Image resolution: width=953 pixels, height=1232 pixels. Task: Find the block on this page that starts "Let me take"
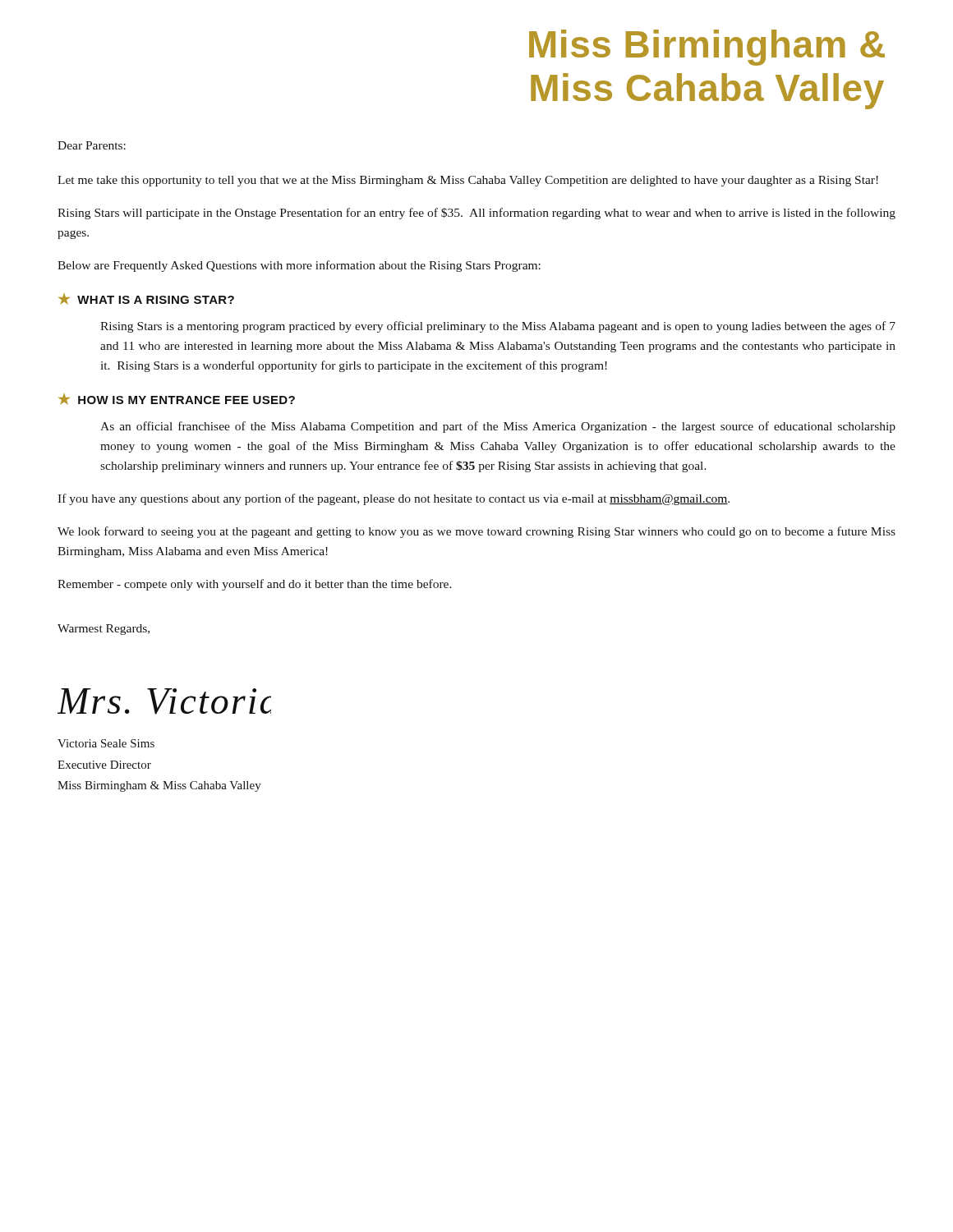[468, 179]
